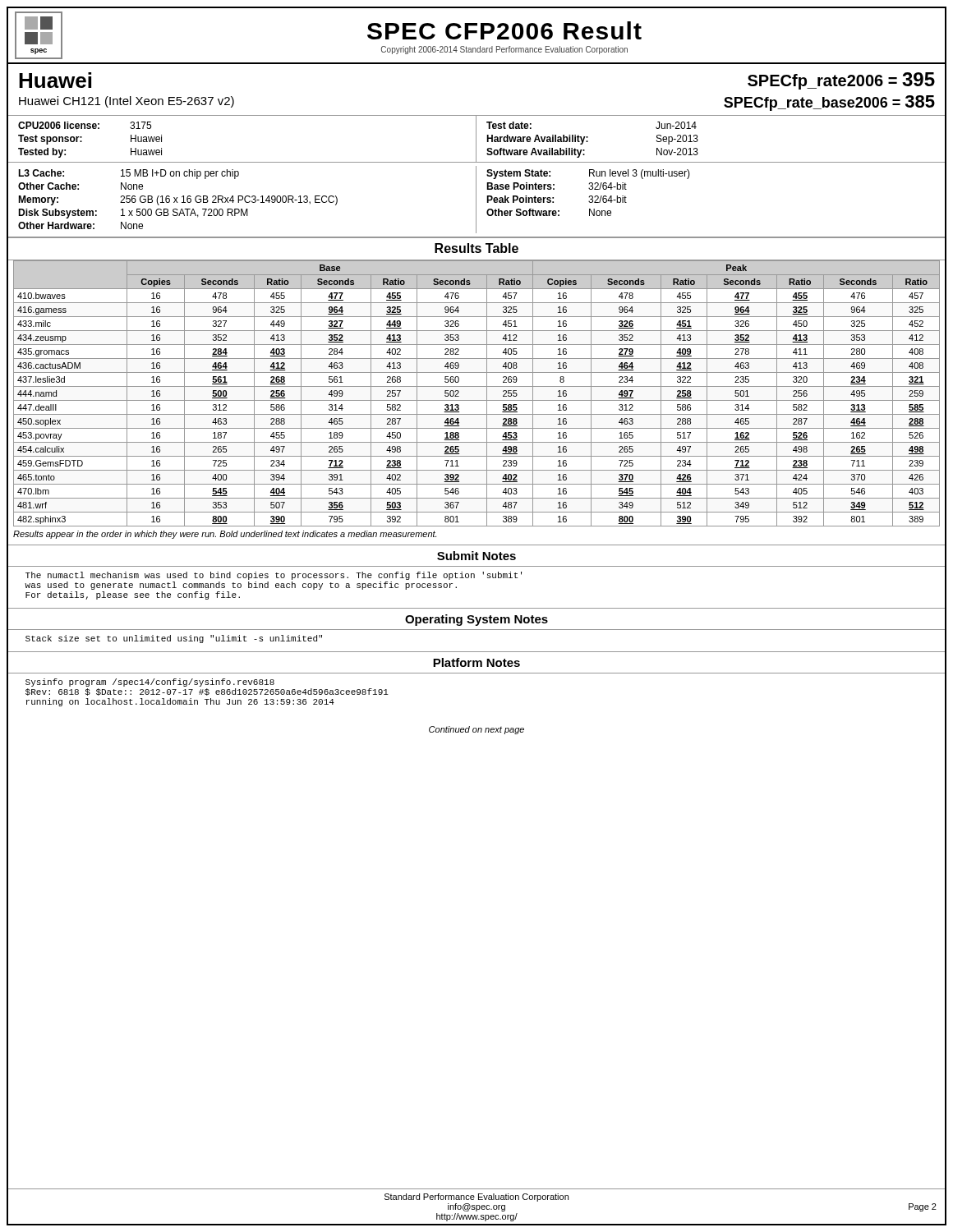Locate the section header with the text "Results Table"

(x=476, y=248)
